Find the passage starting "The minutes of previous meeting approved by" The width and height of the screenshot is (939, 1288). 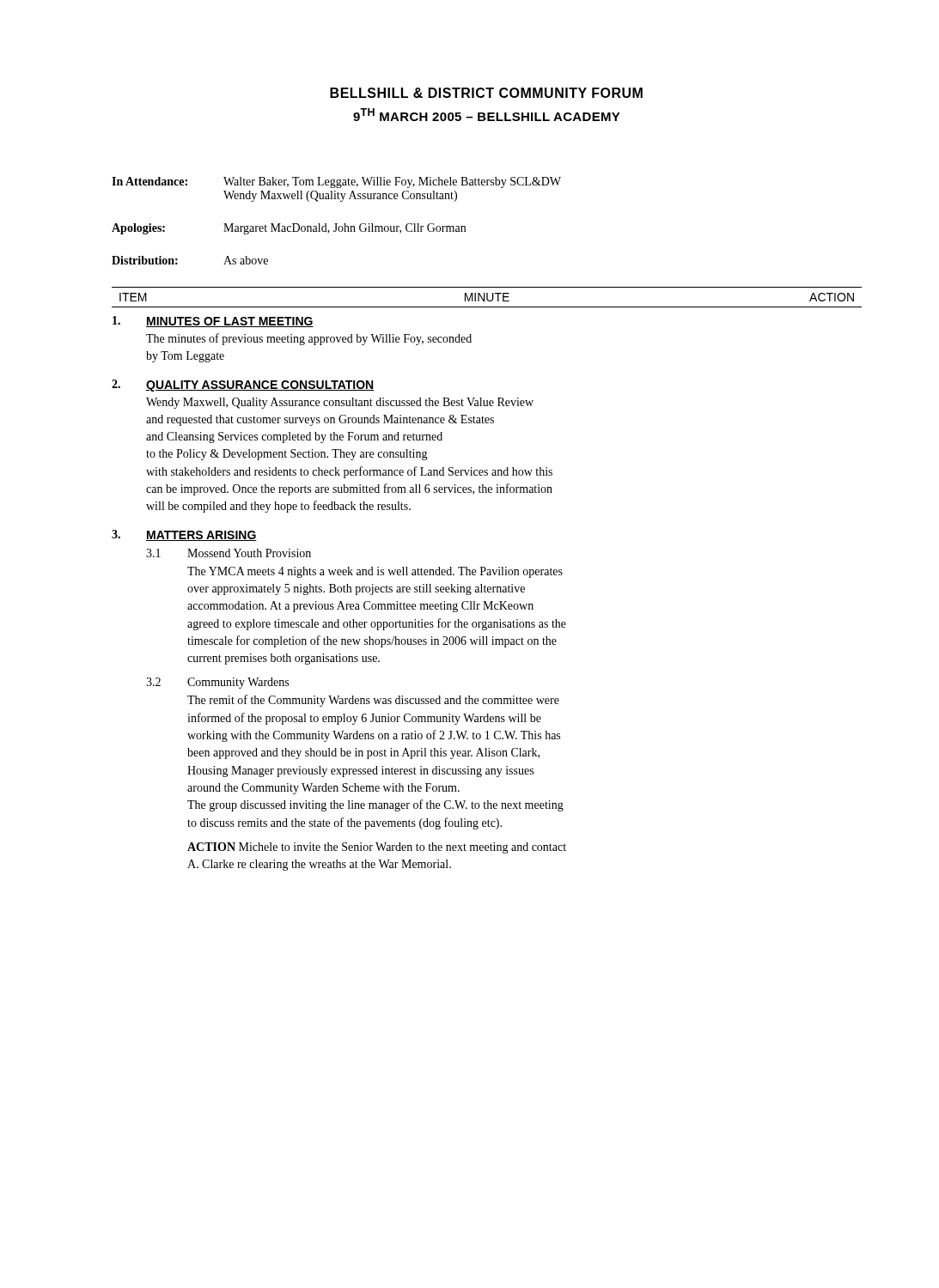coord(309,347)
